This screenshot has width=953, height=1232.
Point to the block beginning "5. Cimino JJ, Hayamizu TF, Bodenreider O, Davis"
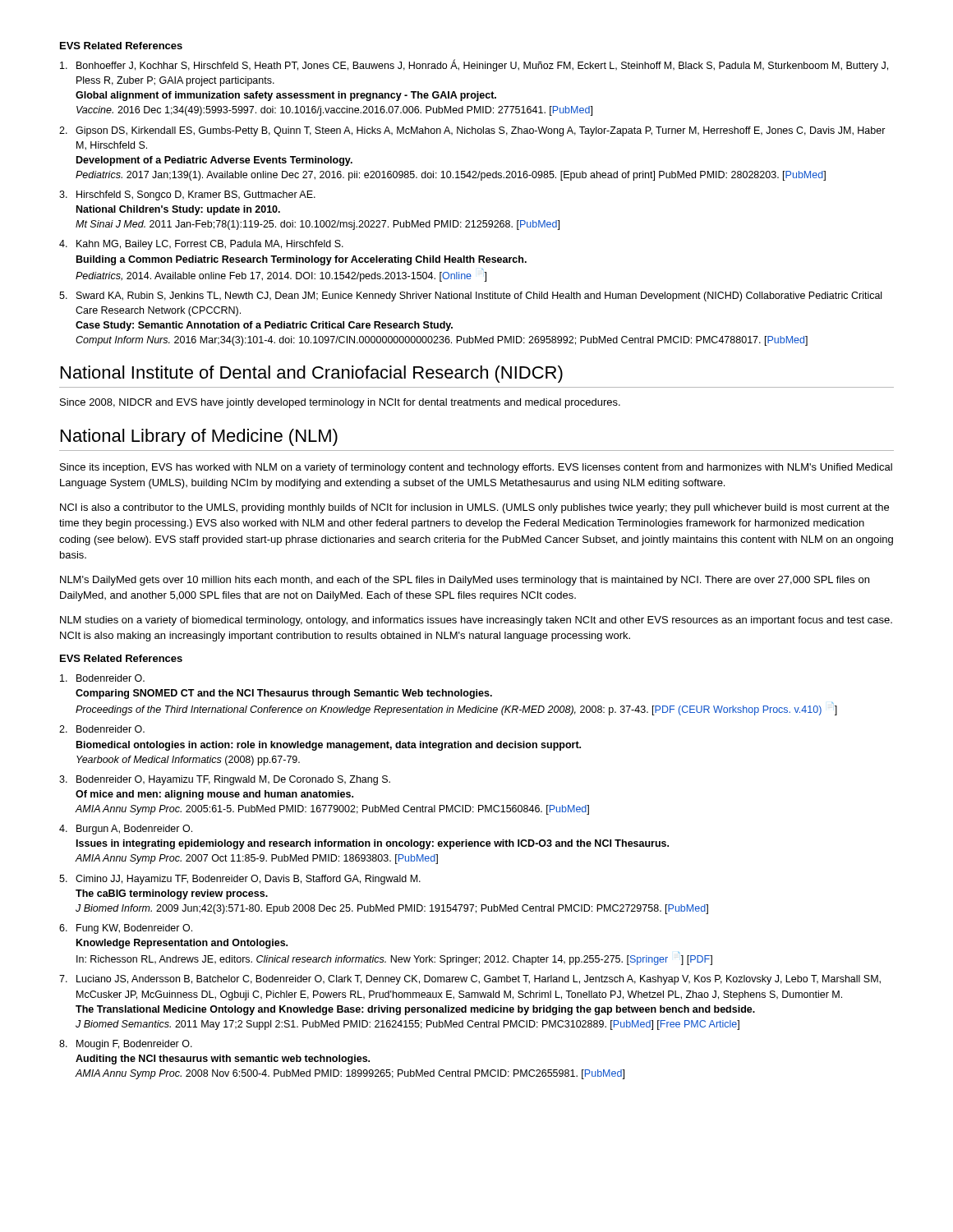384,893
